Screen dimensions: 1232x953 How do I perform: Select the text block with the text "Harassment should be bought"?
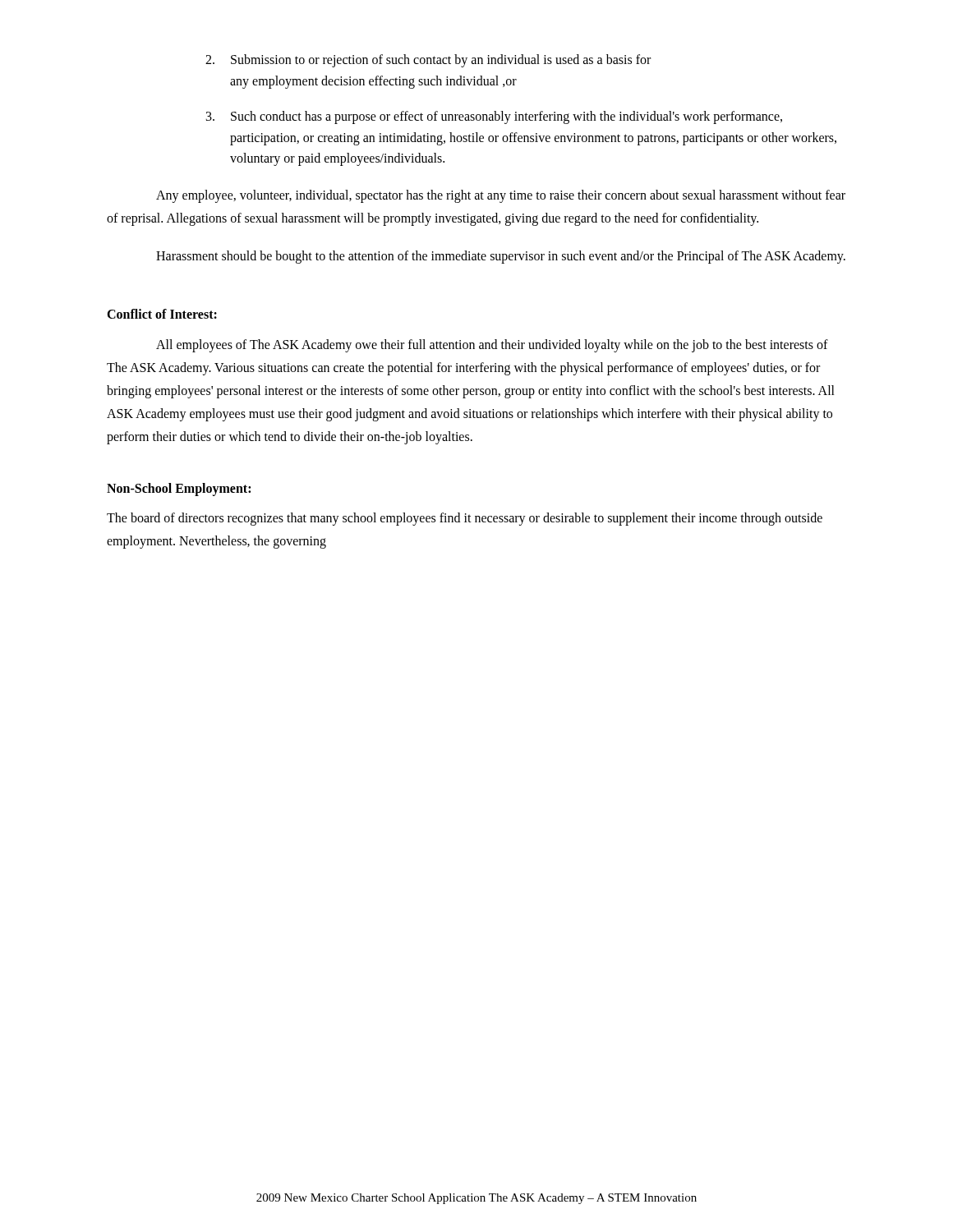pyautogui.click(x=501, y=256)
